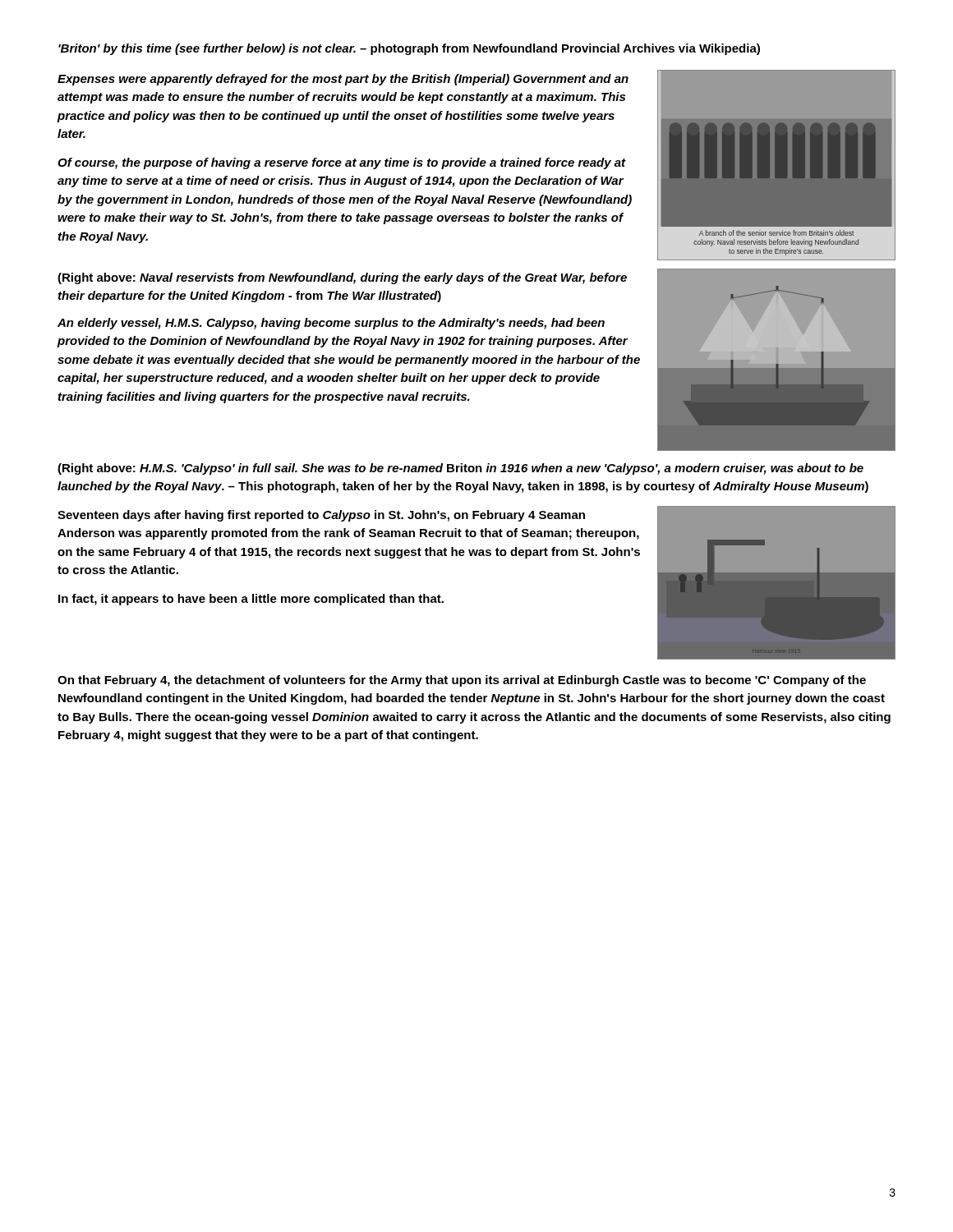953x1232 pixels.
Task: Navigate to the passage starting "(Right above: H.M.S. 'Calypso' in full sail."
Action: coord(463,477)
